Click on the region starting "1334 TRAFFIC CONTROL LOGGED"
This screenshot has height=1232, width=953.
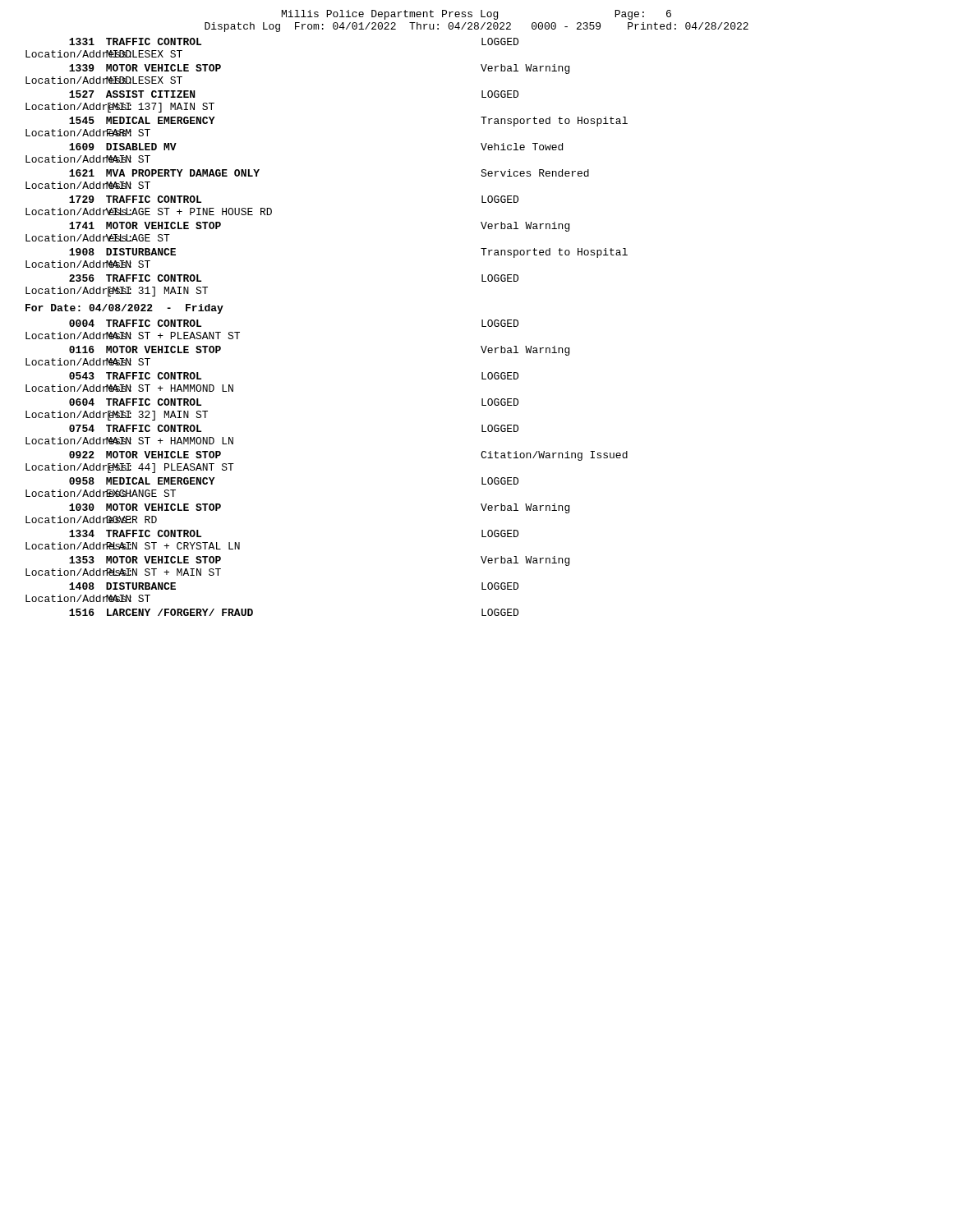476,534
